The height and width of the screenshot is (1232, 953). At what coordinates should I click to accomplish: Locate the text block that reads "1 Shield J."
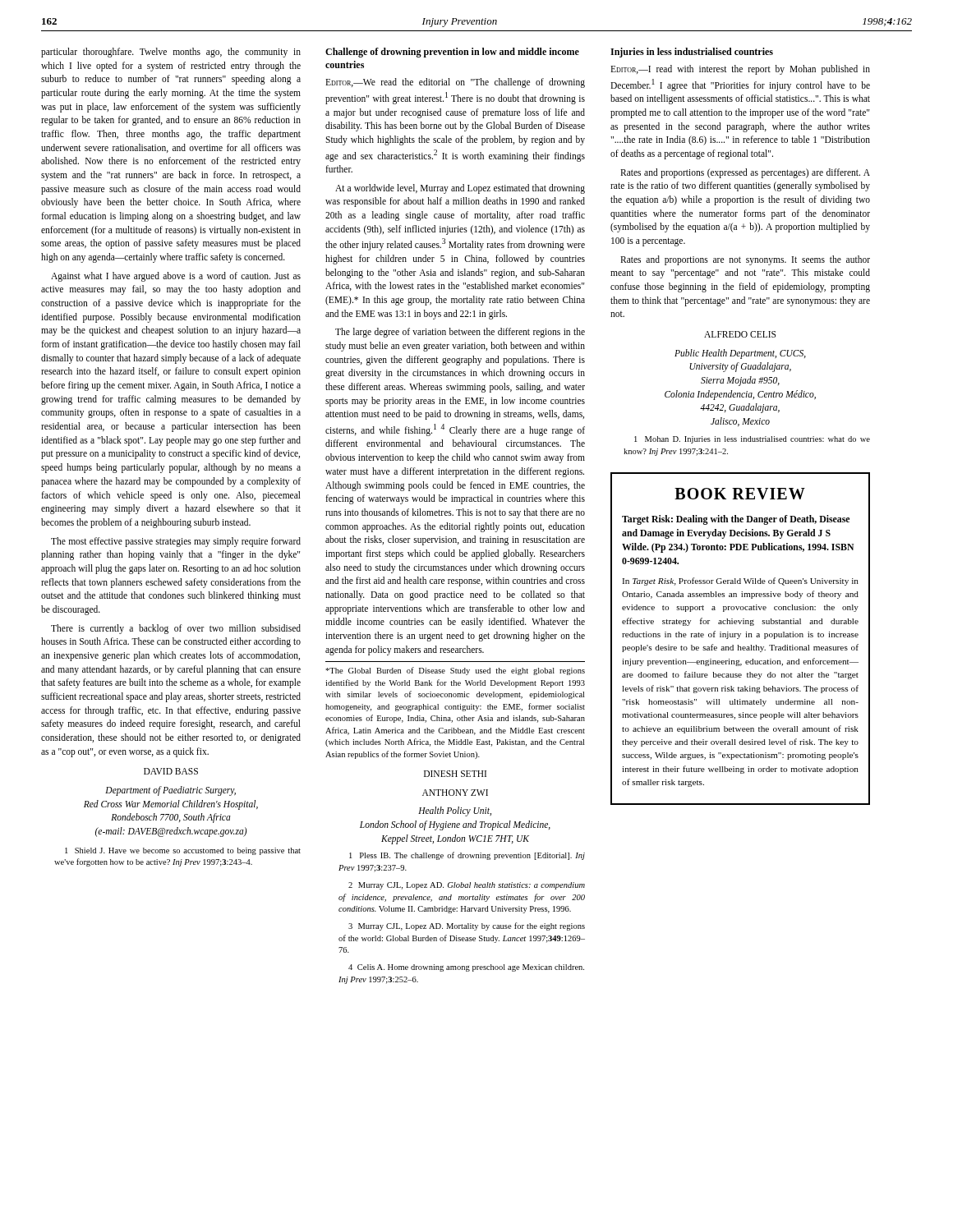[x=171, y=857]
